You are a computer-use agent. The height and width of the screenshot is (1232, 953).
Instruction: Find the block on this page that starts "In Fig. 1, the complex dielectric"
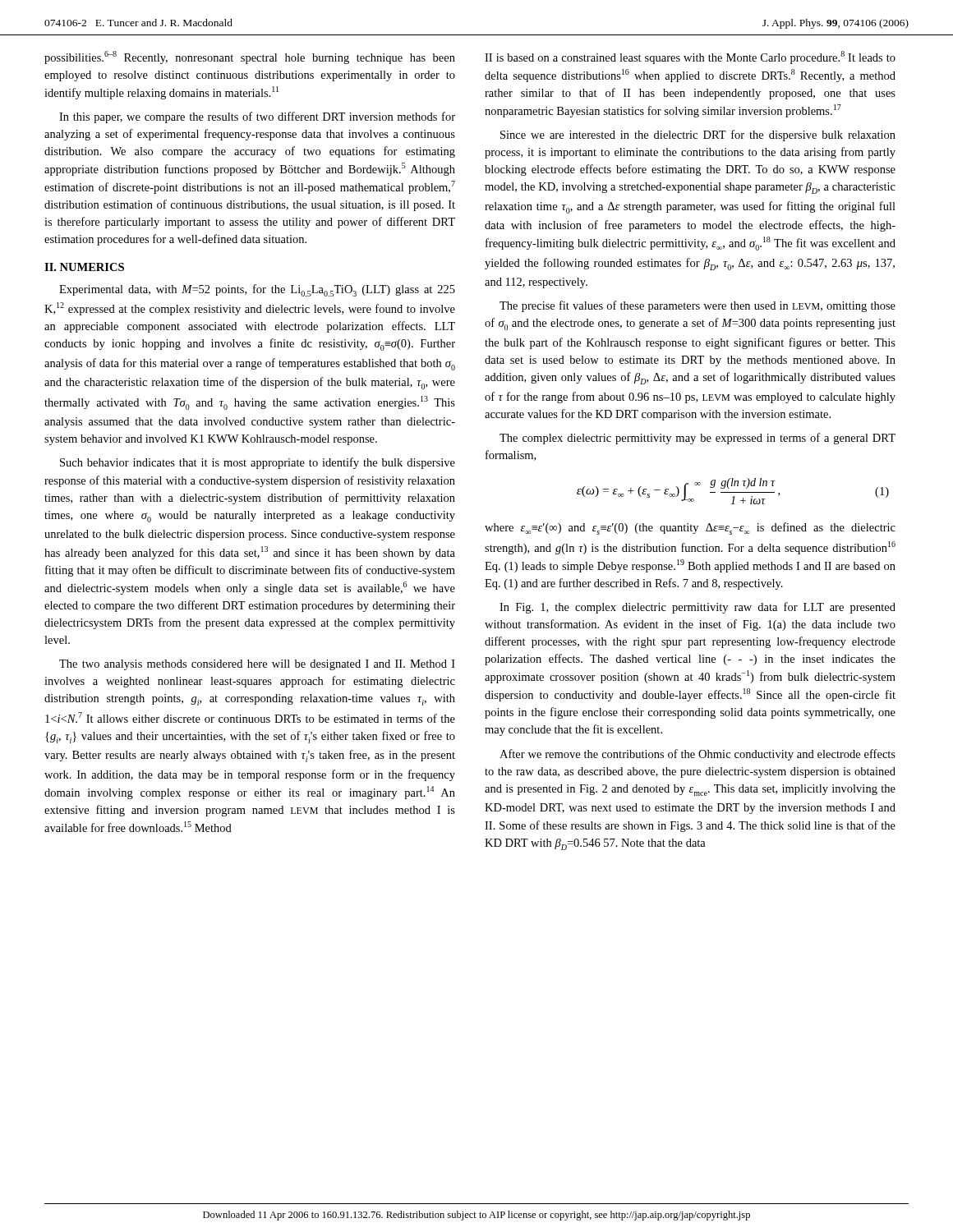(690, 669)
